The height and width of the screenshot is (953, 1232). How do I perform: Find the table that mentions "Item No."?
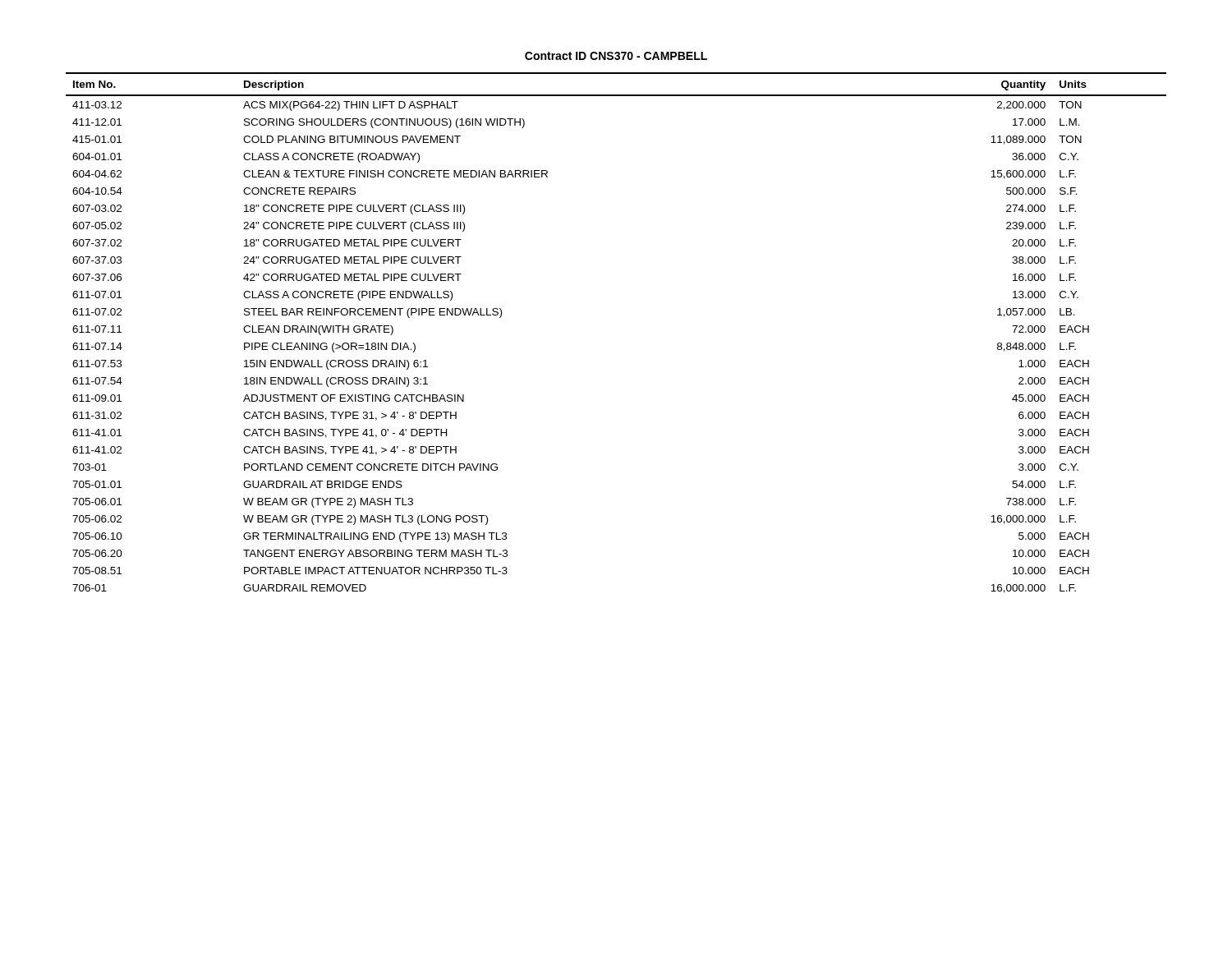coord(616,334)
